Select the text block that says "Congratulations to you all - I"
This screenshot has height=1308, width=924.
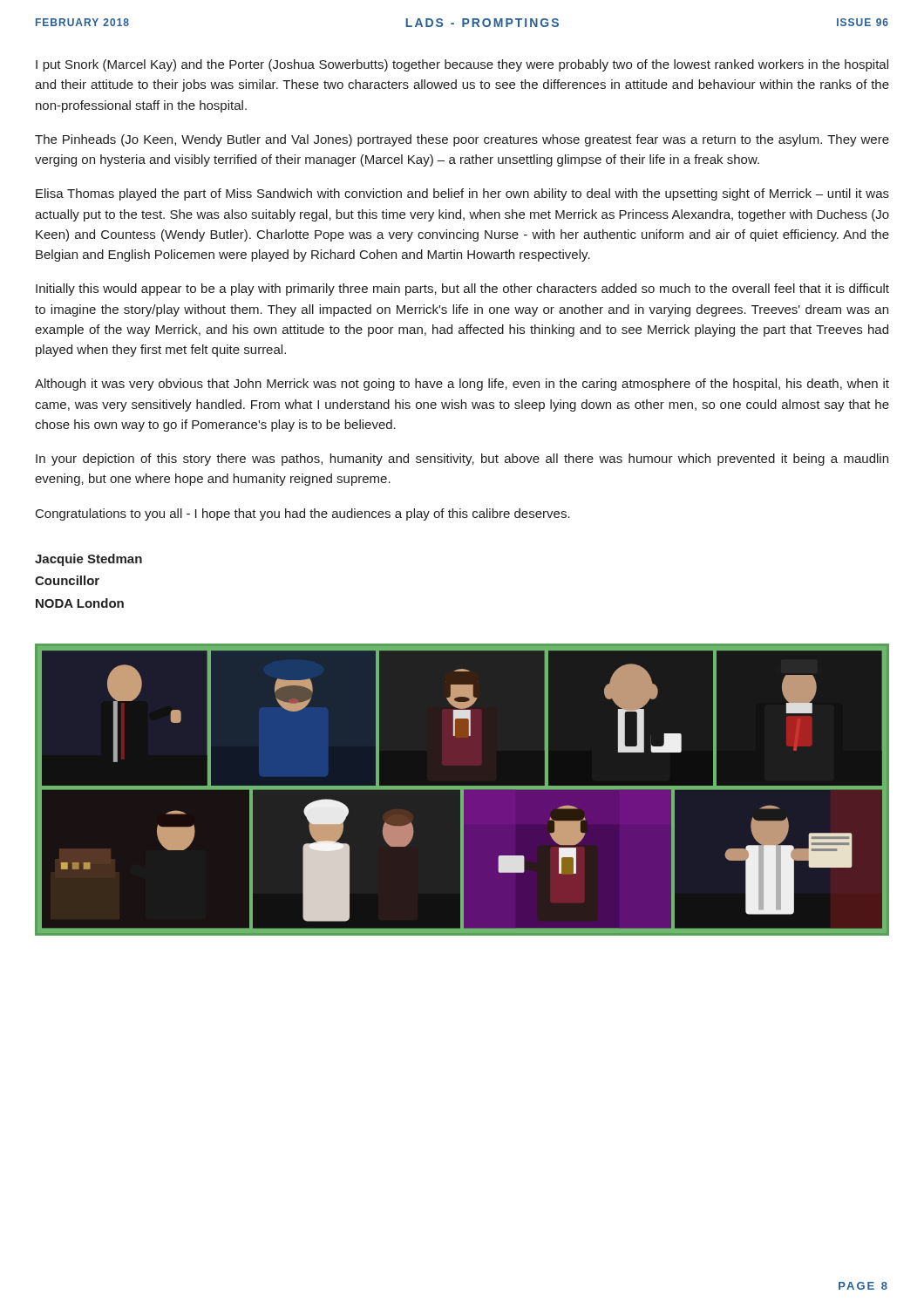303,513
